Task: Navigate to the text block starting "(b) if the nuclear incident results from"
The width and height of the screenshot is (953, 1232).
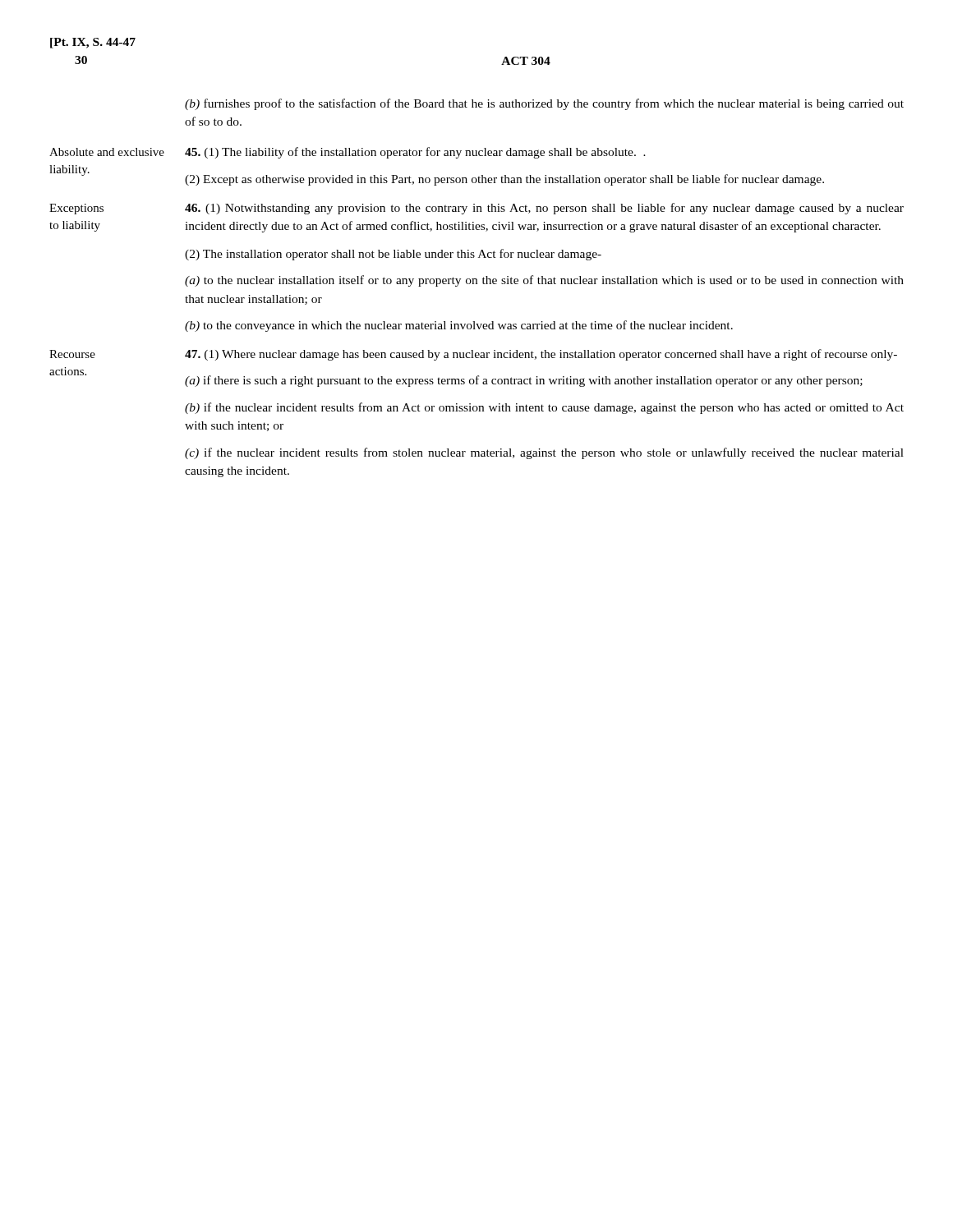Action: (544, 416)
